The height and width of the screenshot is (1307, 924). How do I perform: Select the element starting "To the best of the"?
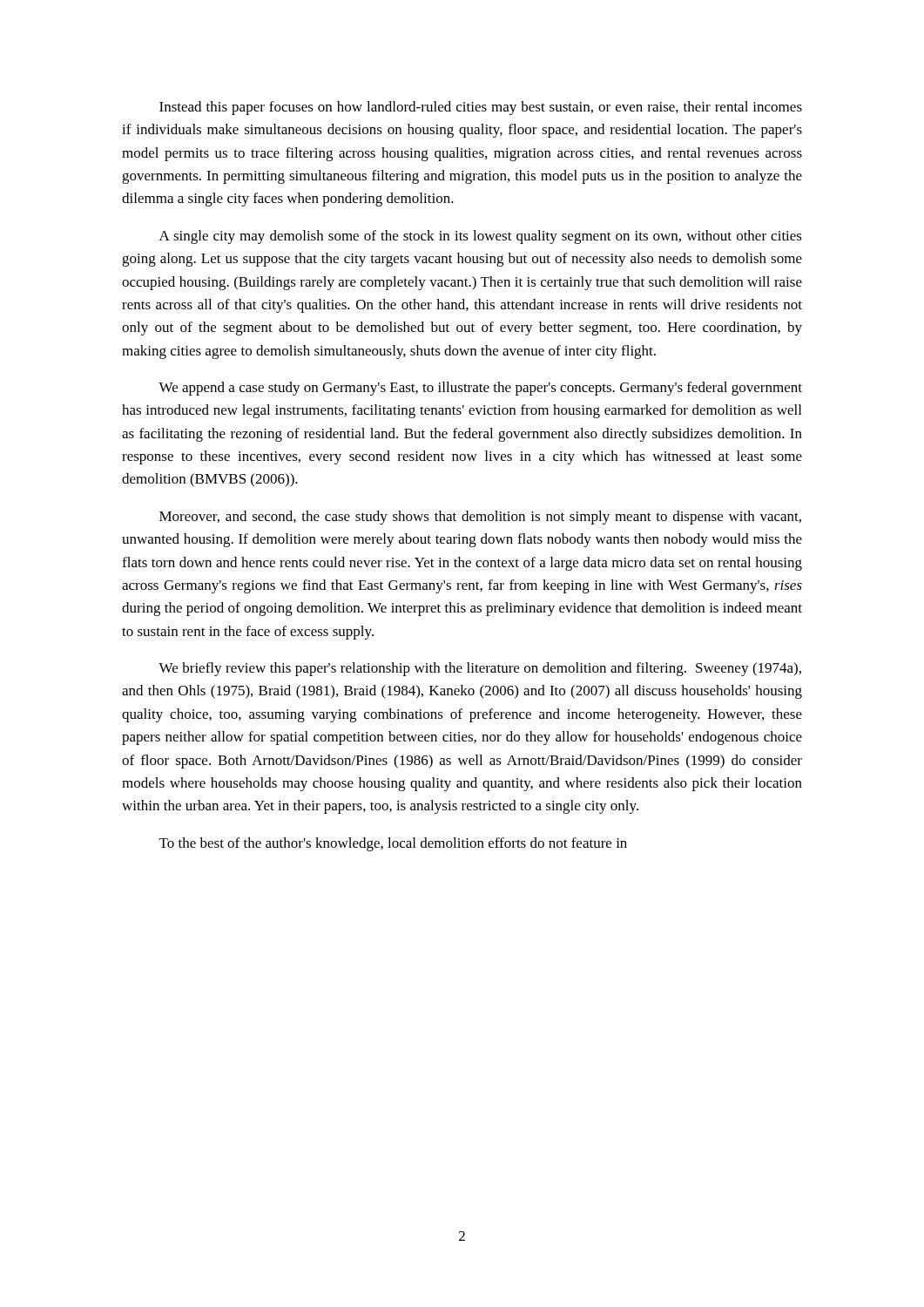pos(393,843)
